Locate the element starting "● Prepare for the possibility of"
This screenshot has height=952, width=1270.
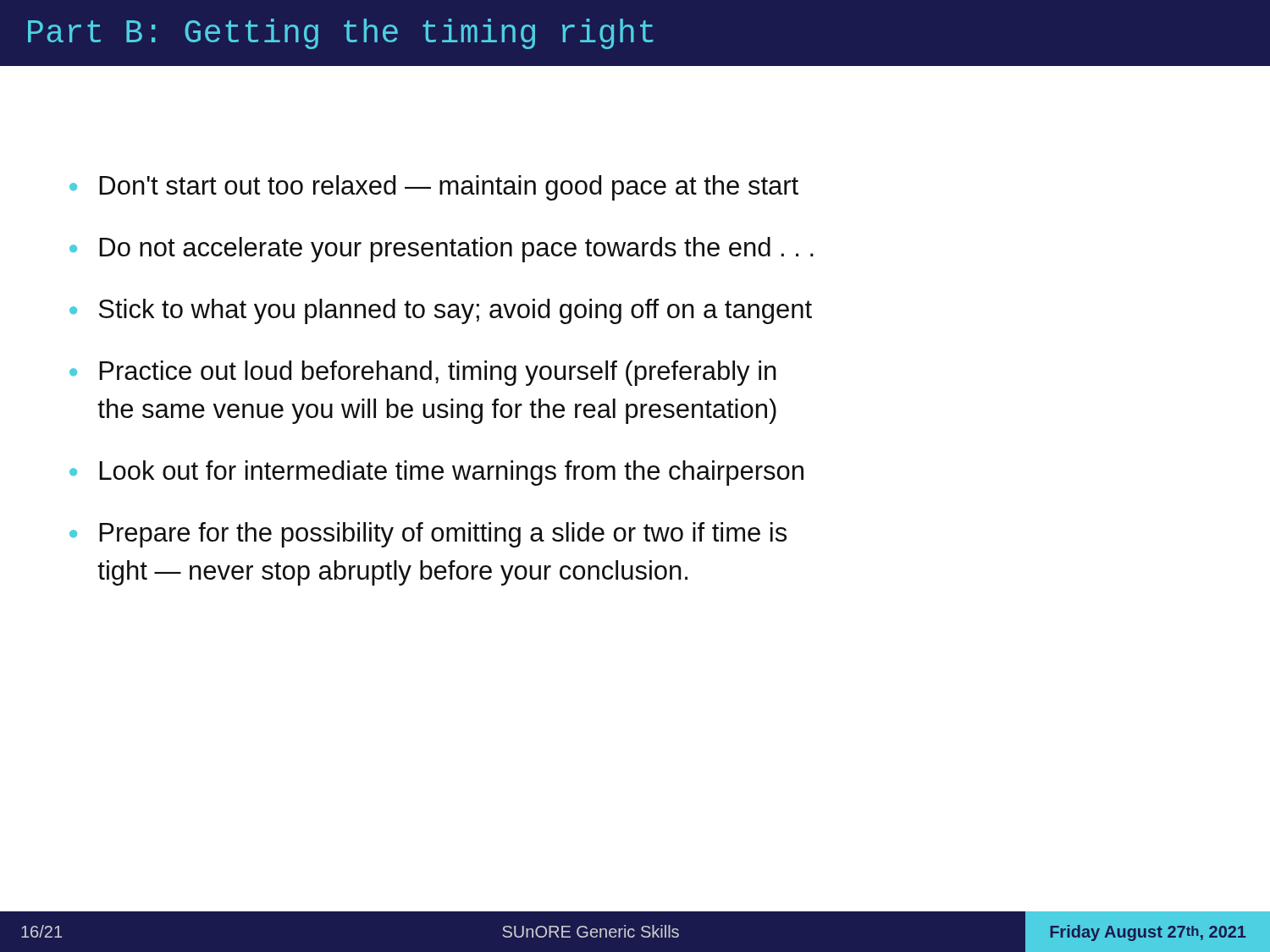coord(635,552)
